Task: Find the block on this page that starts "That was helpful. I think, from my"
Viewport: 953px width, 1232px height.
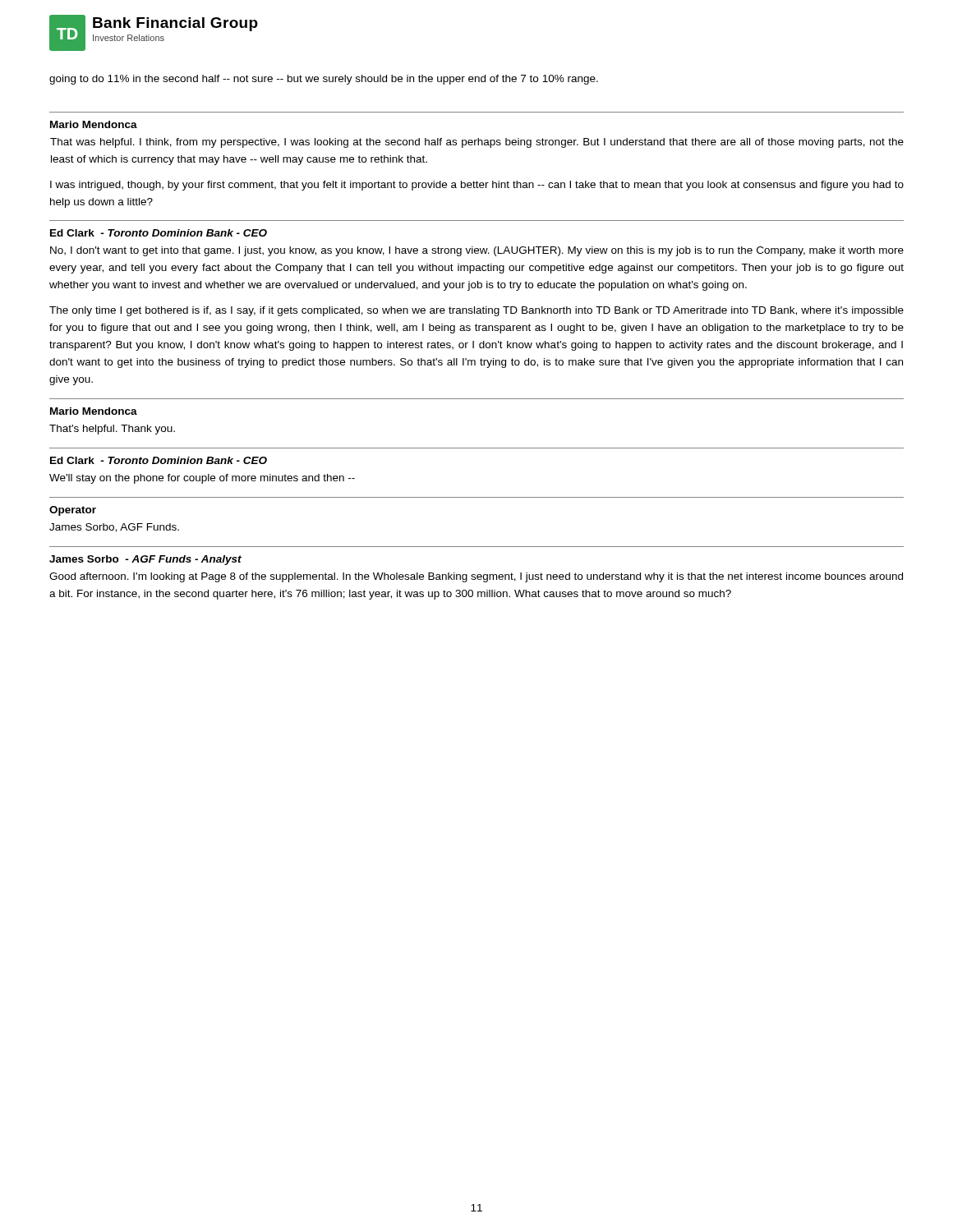Action: pyautogui.click(x=476, y=172)
